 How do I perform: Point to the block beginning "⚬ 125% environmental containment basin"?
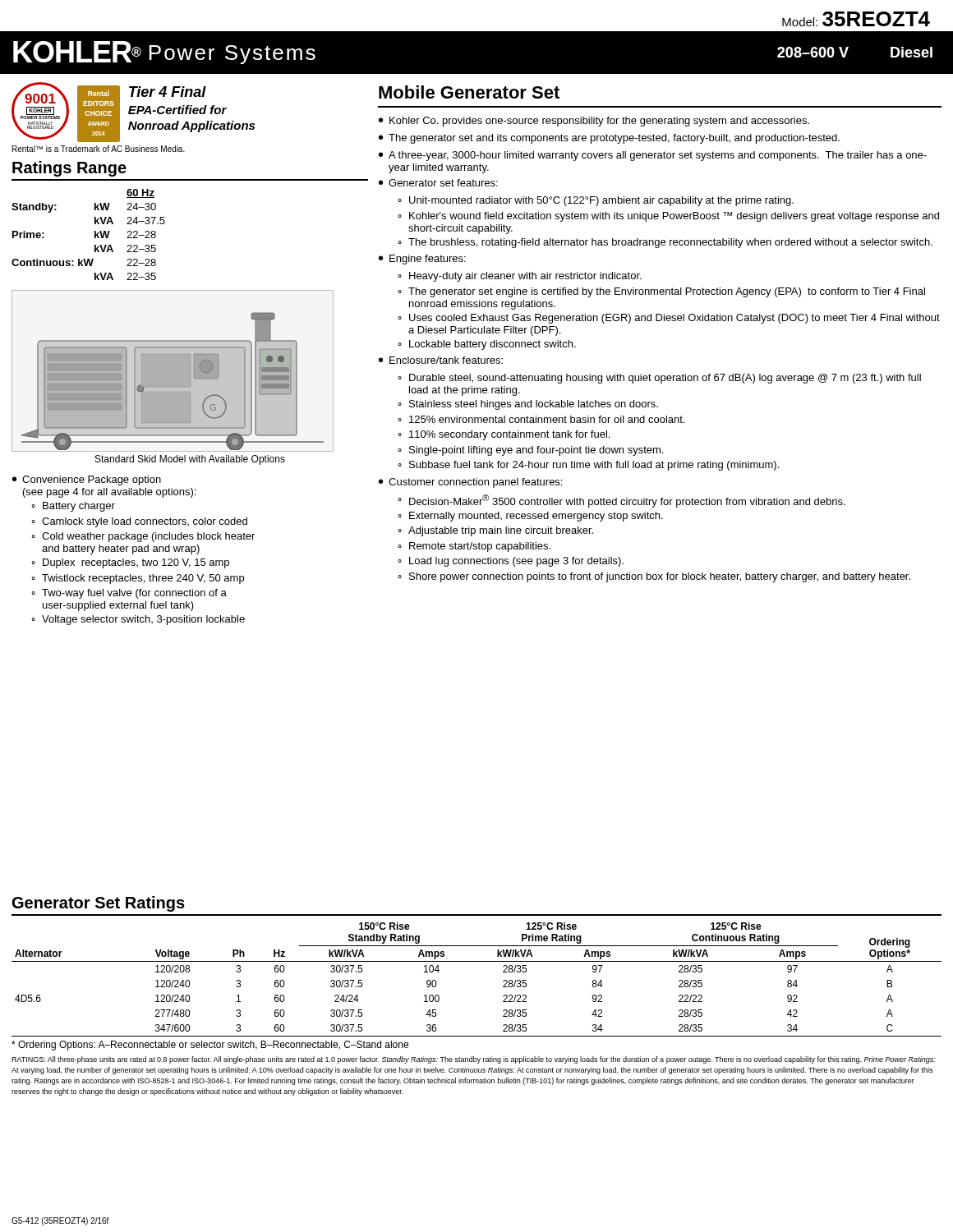541,419
